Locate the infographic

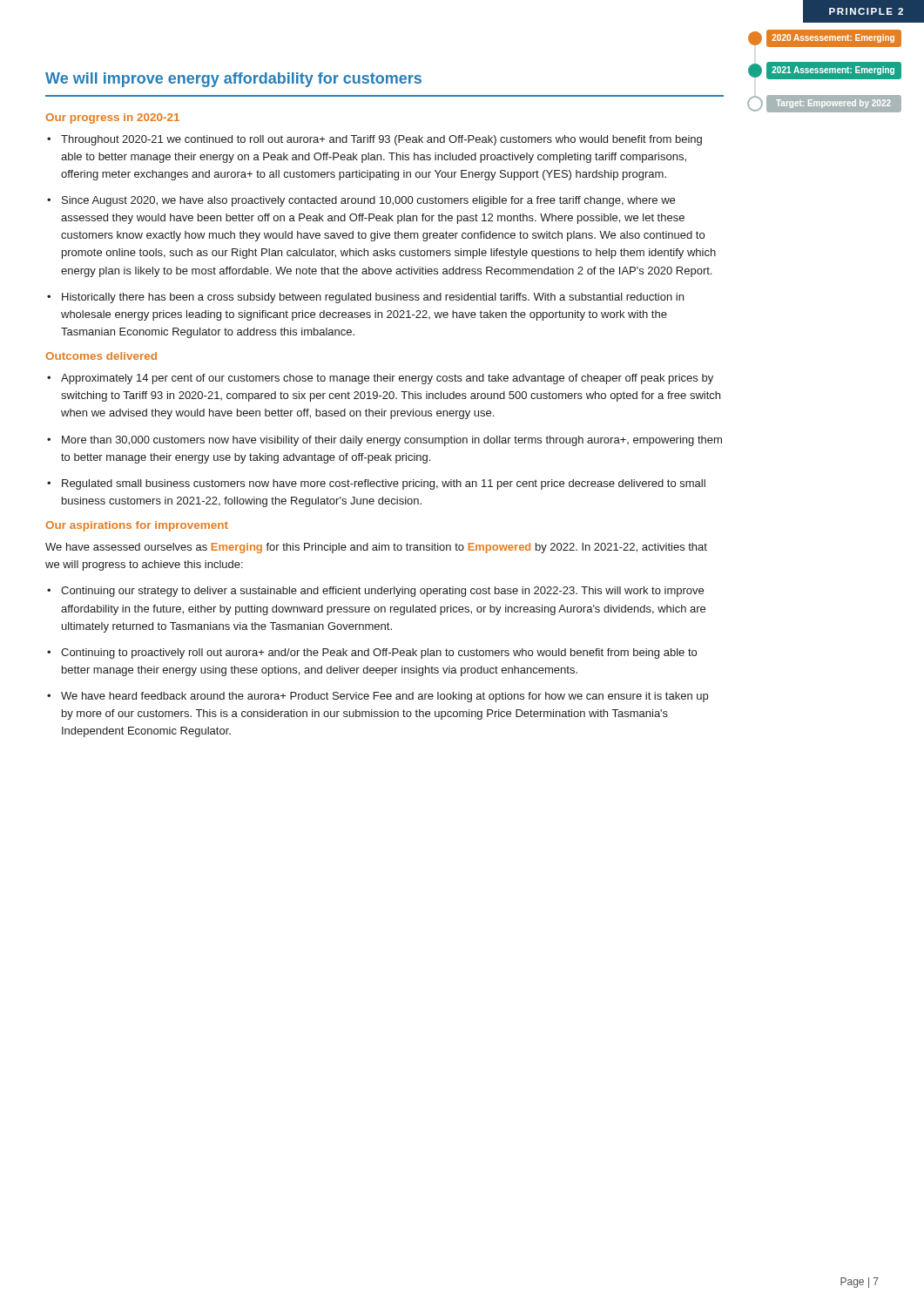click(826, 71)
